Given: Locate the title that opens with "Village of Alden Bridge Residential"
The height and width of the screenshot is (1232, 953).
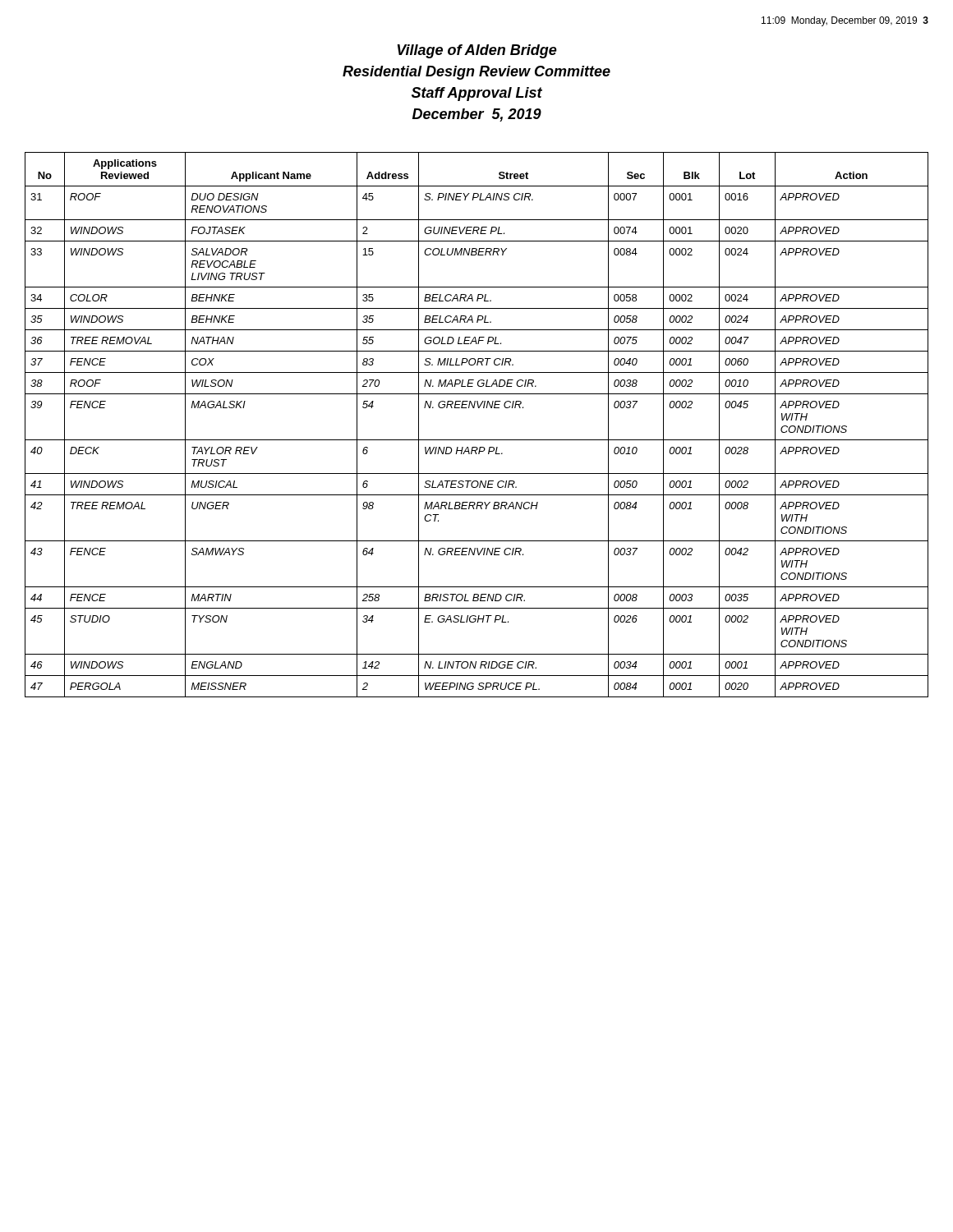Looking at the screenshot, I should click(476, 82).
